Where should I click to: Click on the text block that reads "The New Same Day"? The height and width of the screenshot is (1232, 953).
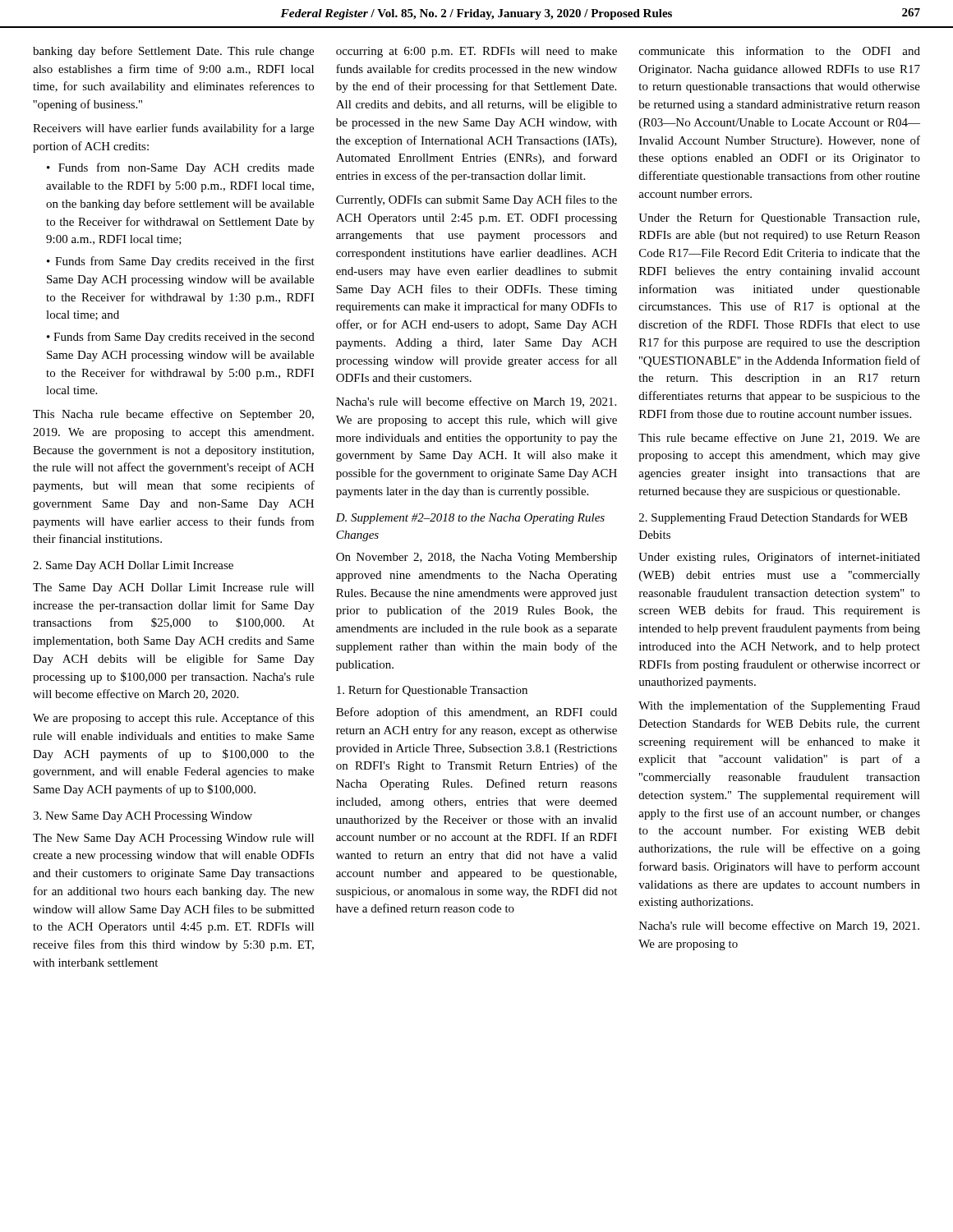(174, 900)
